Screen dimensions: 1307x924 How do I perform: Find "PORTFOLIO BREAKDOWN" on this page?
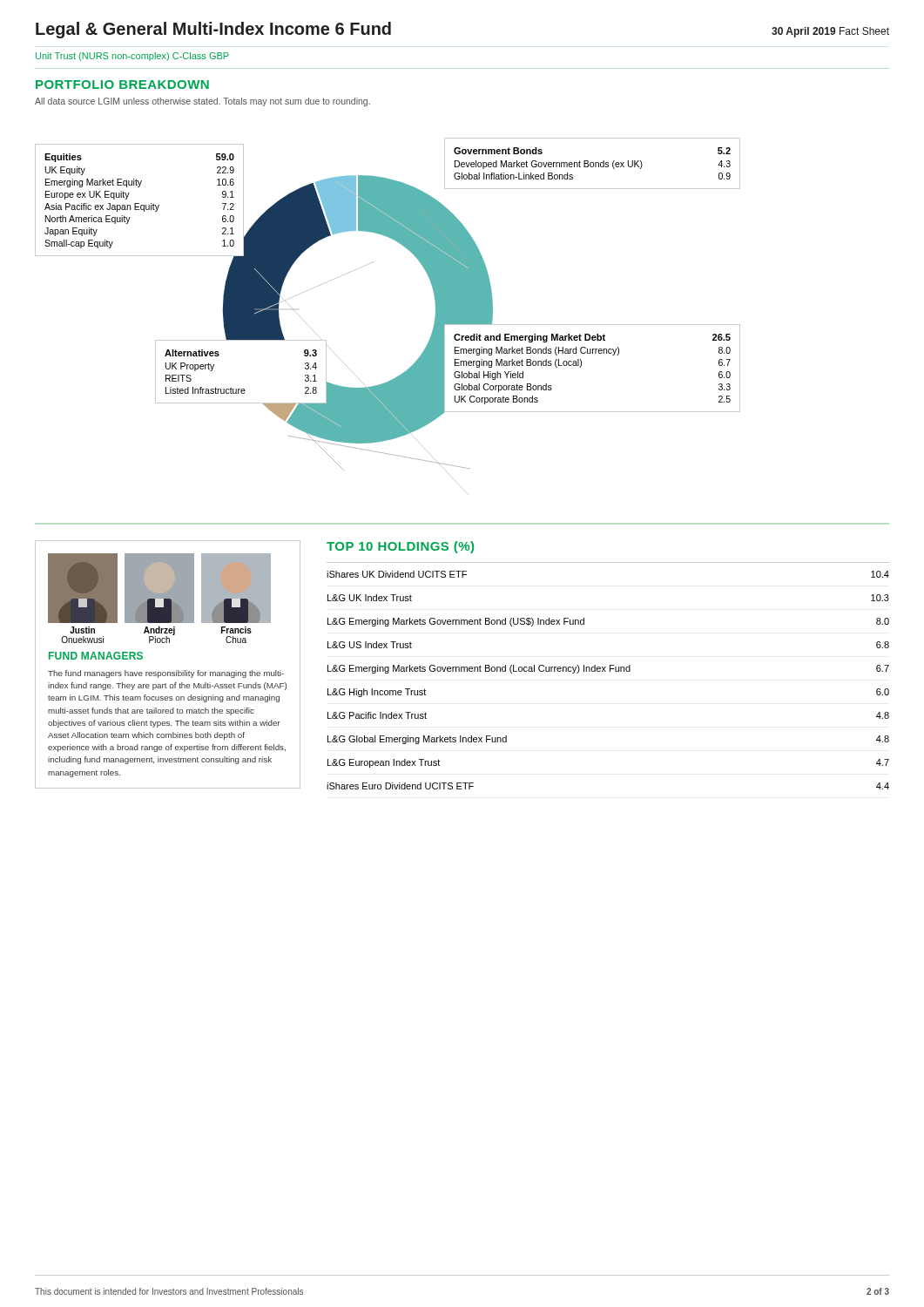(122, 84)
